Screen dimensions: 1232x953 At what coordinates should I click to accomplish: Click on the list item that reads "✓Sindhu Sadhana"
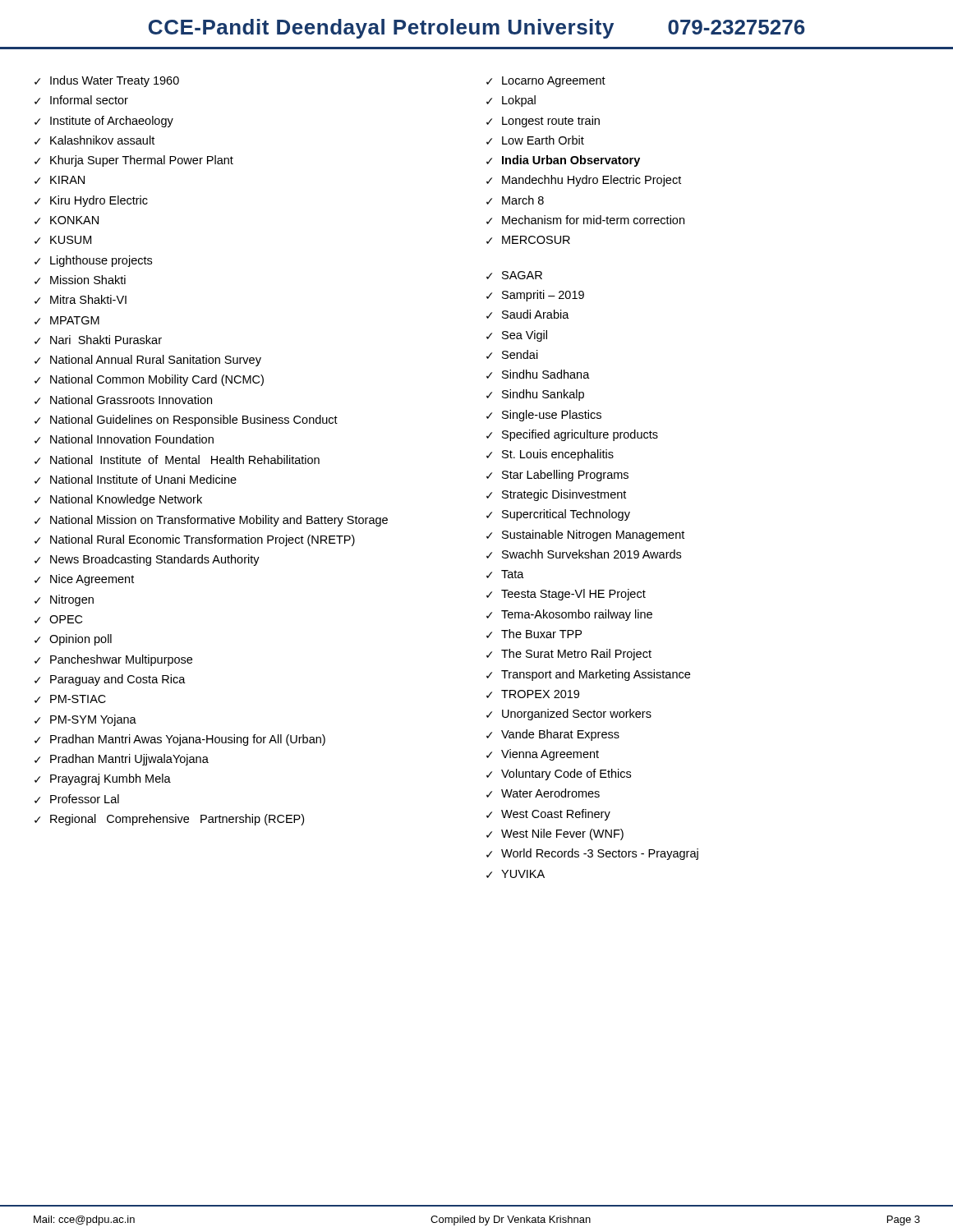tap(538, 374)
